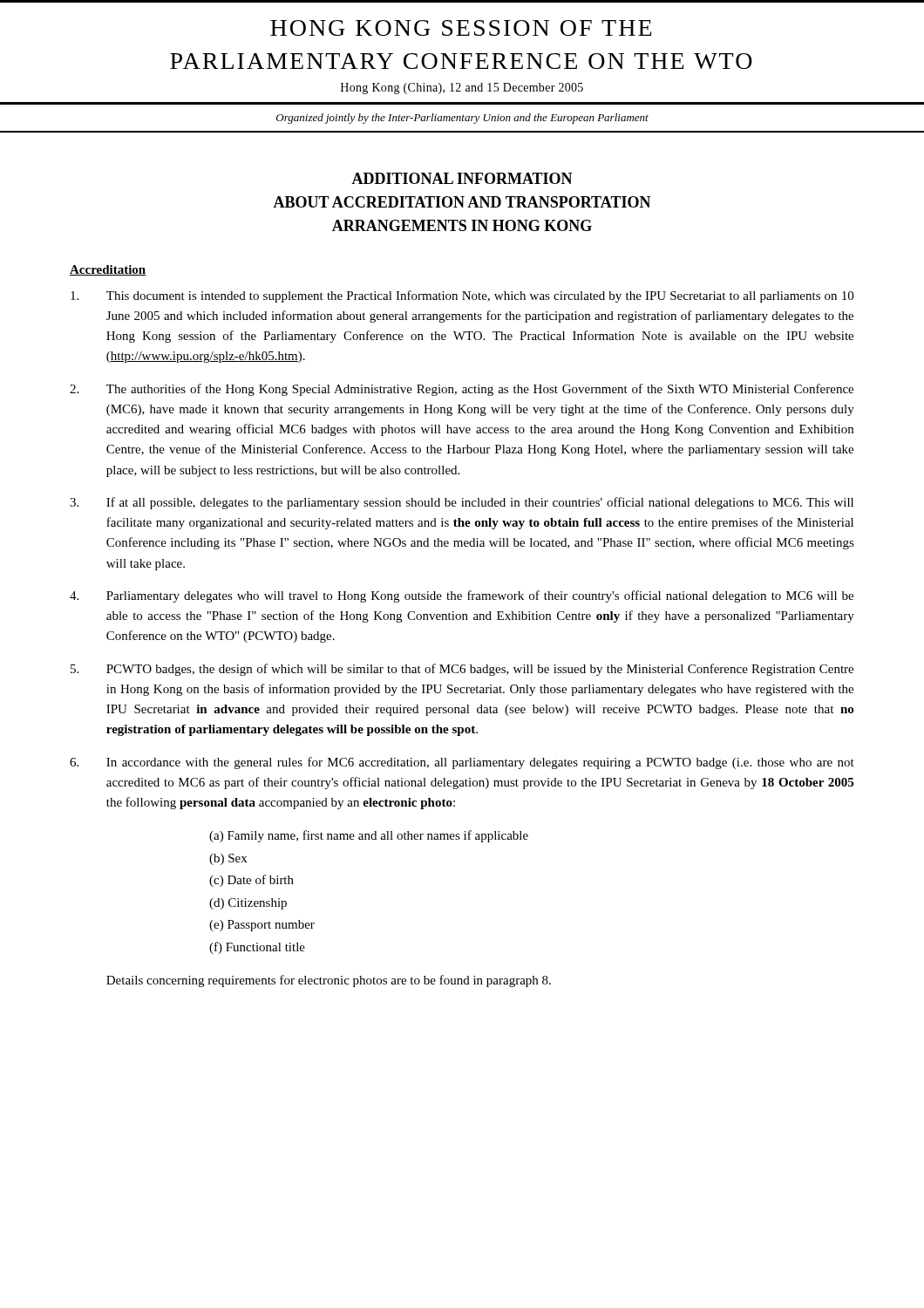
Task: Select the text block that reads "Details concerning requirements"
Action: coord(462,981)
